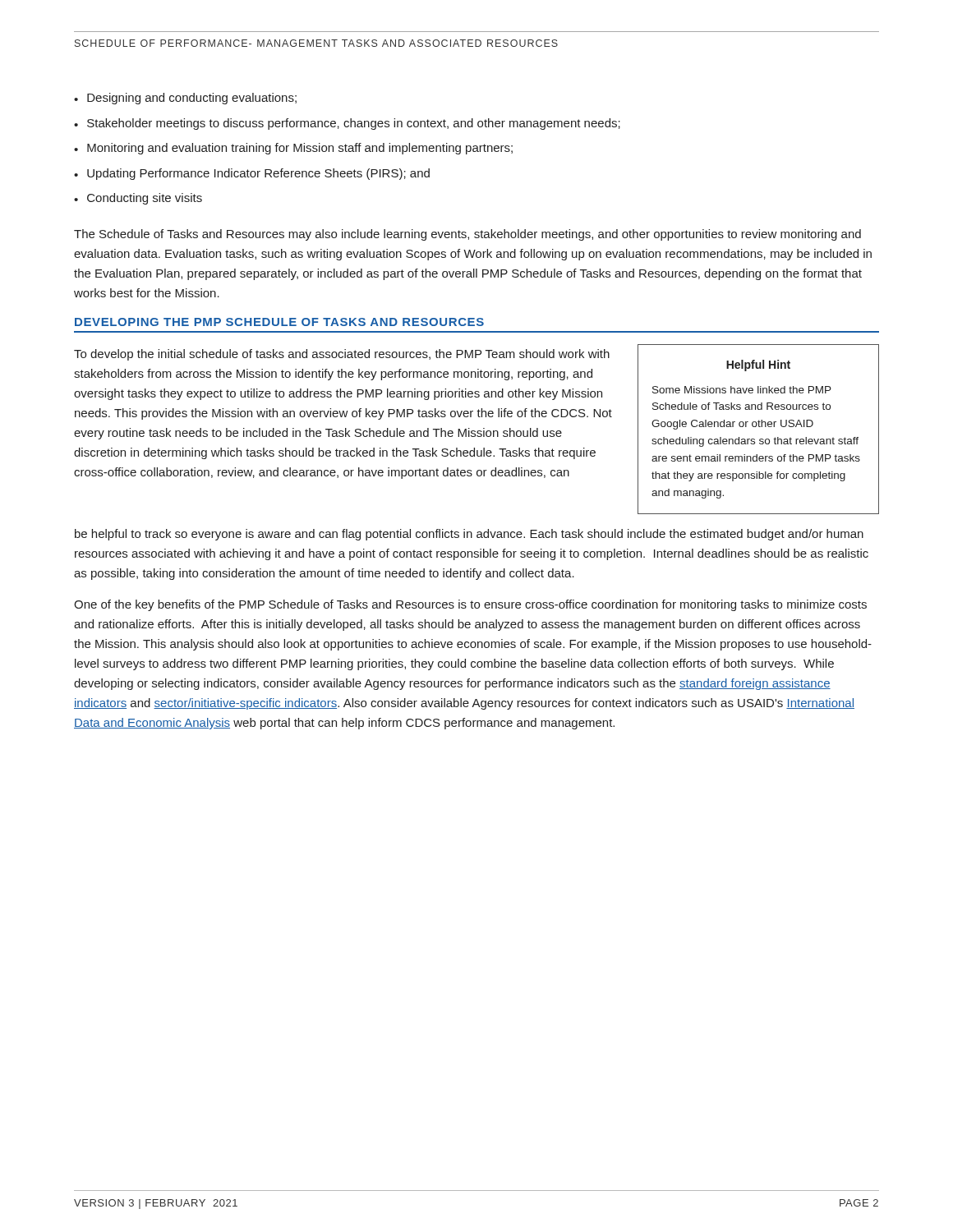Locate the passage starting "• Designing and"

186,99
